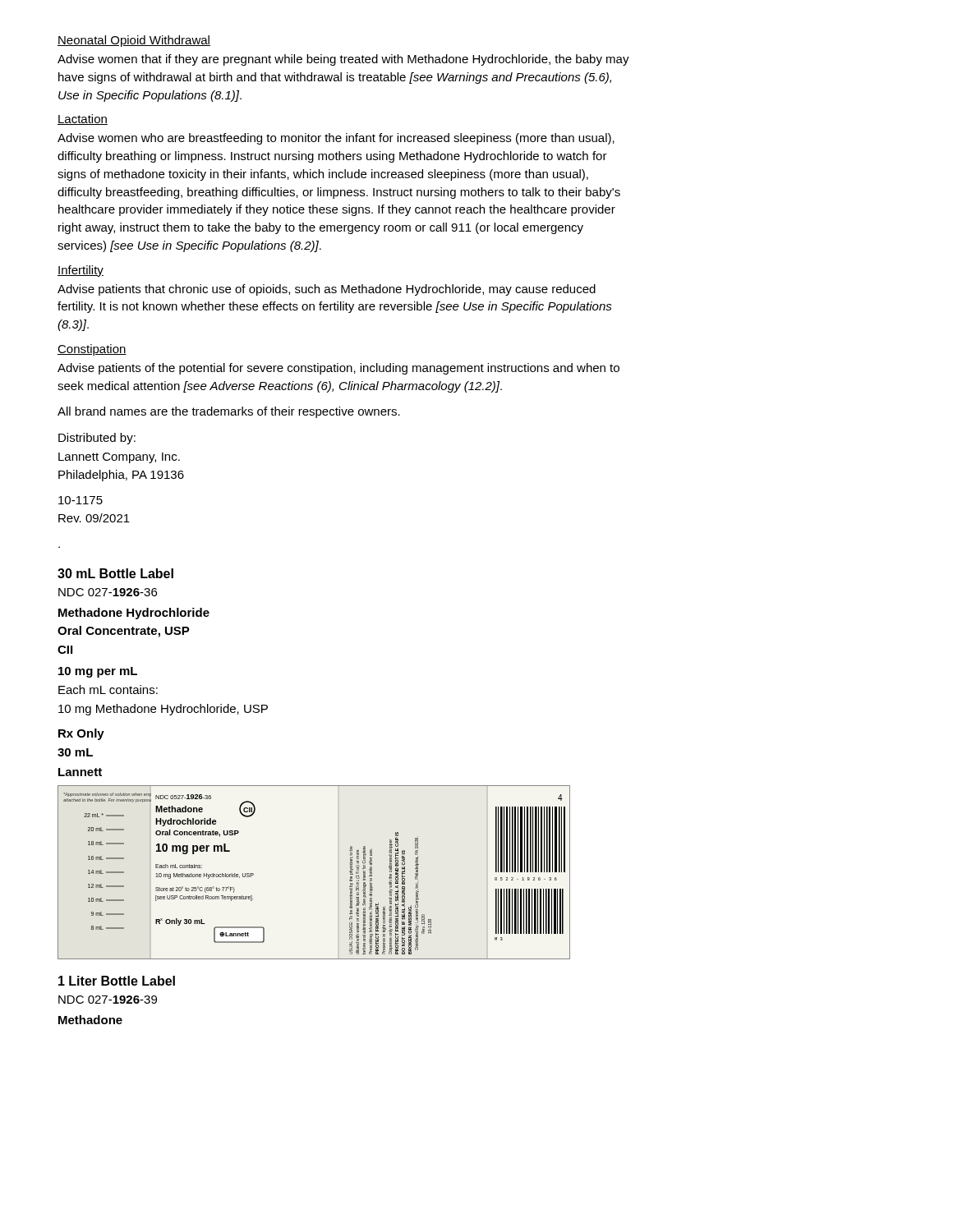
Task: Locate the text block starting "Advise patients of the potential for severe"
Action: click(339, 376)
